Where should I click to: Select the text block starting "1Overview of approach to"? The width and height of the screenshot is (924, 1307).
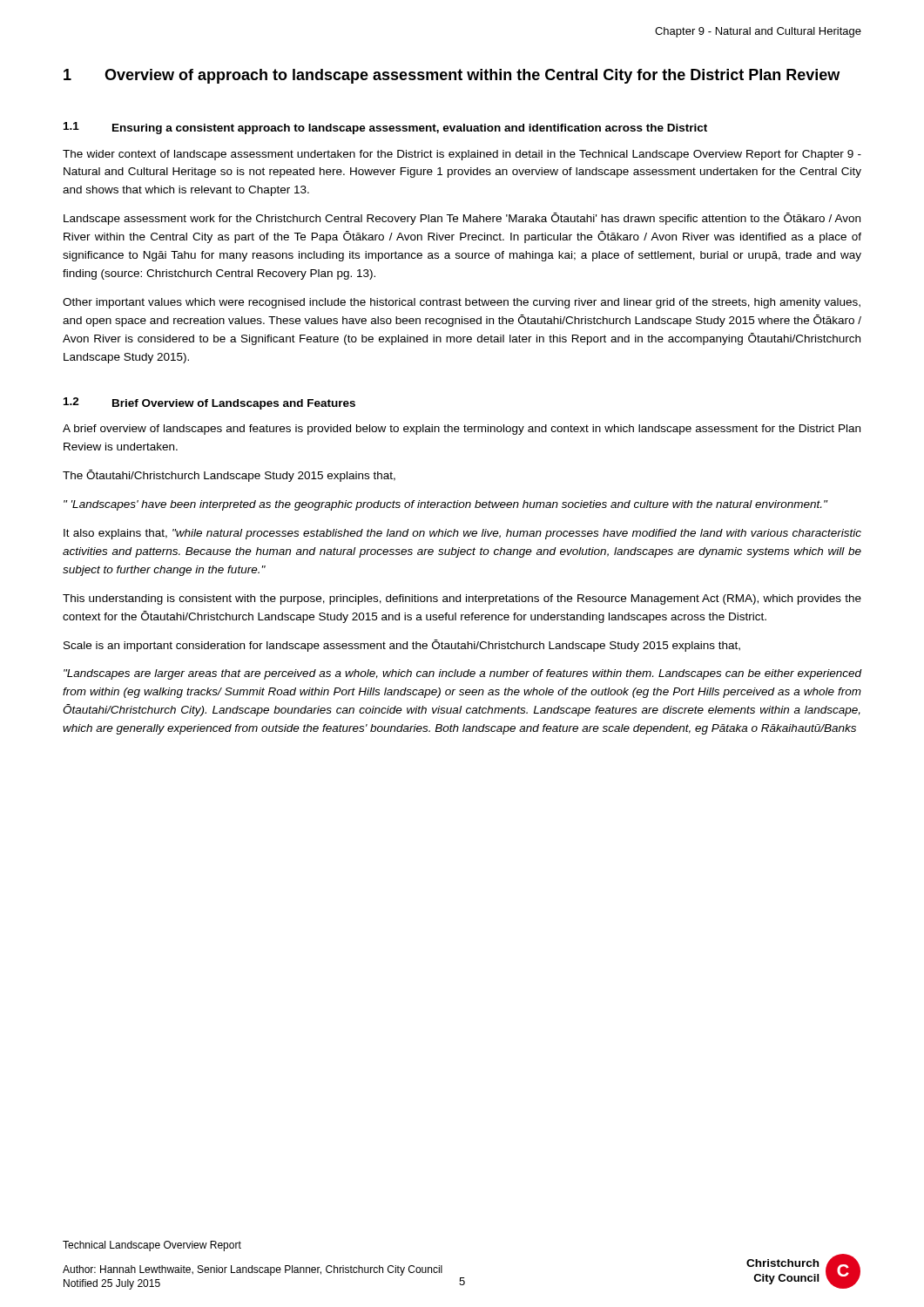coord(459,75)
